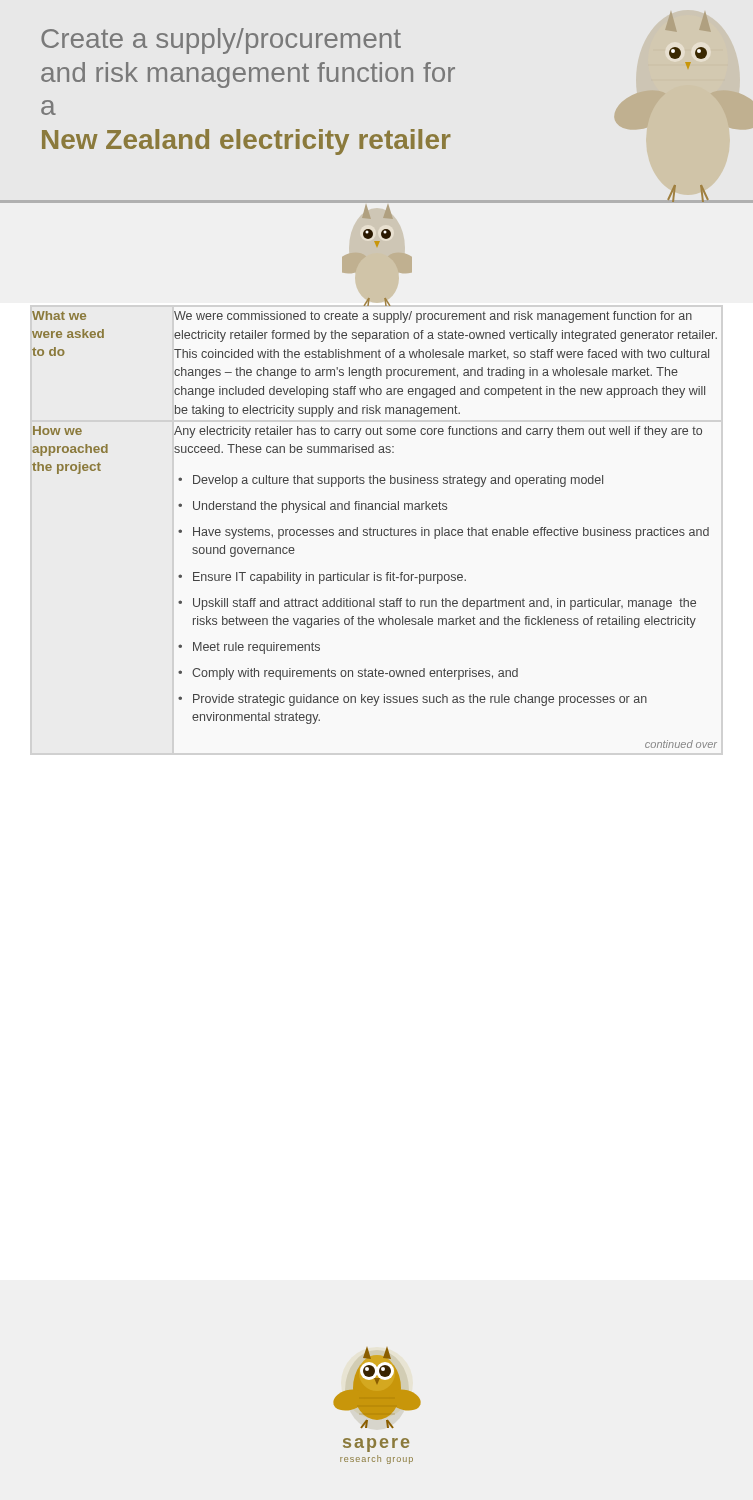This screenshot has width=753, height=1500.
Task: Point to the title beginning "Create a supply/procurement and"
Action: point(255,89)
